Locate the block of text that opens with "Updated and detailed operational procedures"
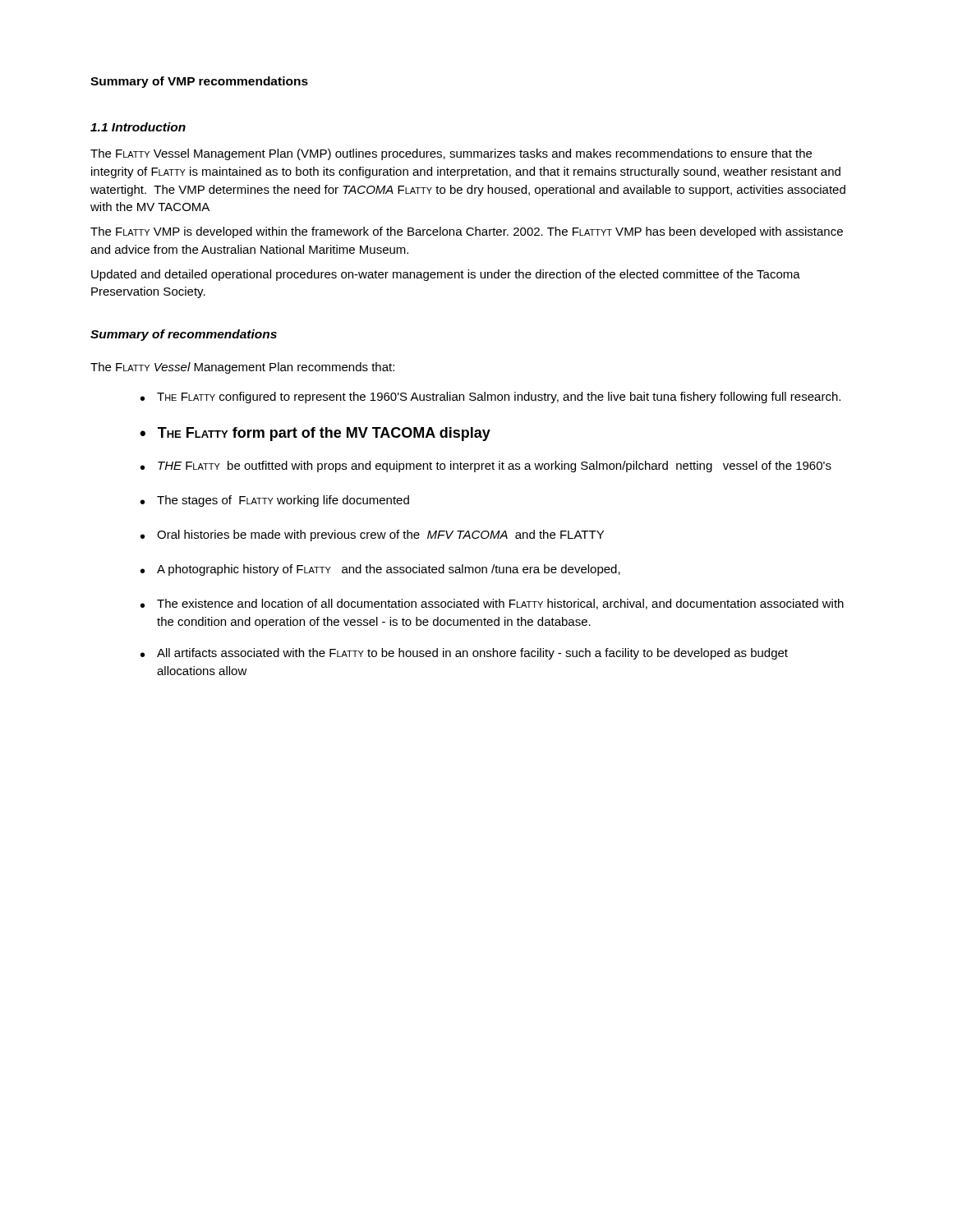The width and height of the screenshot is (953, 1232). tap(445, 282)
